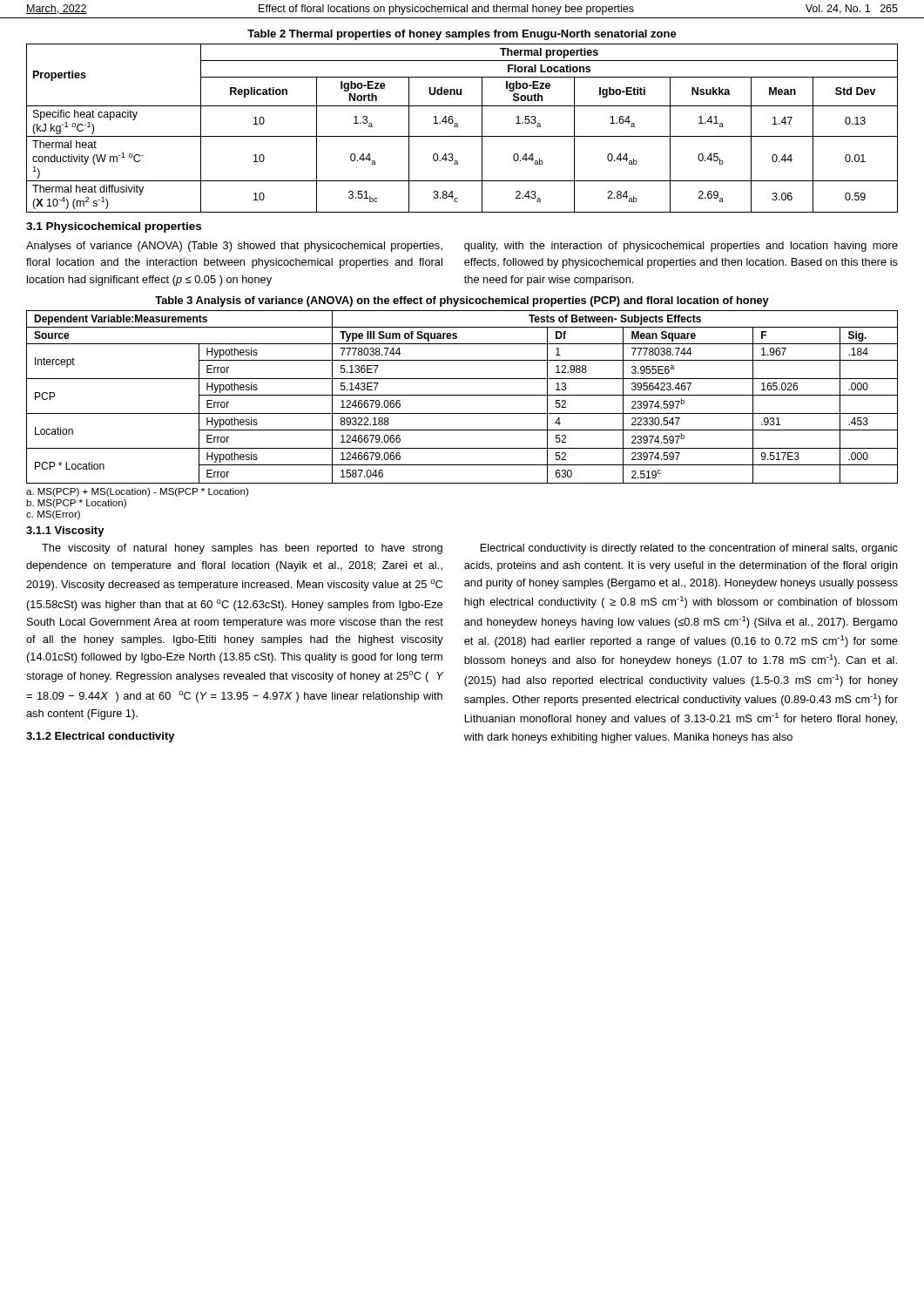Click on the block starting "Table 2 Thermal"
Image resolution: width=924 pixels, height=1307 pixels.
coord(462,34)
